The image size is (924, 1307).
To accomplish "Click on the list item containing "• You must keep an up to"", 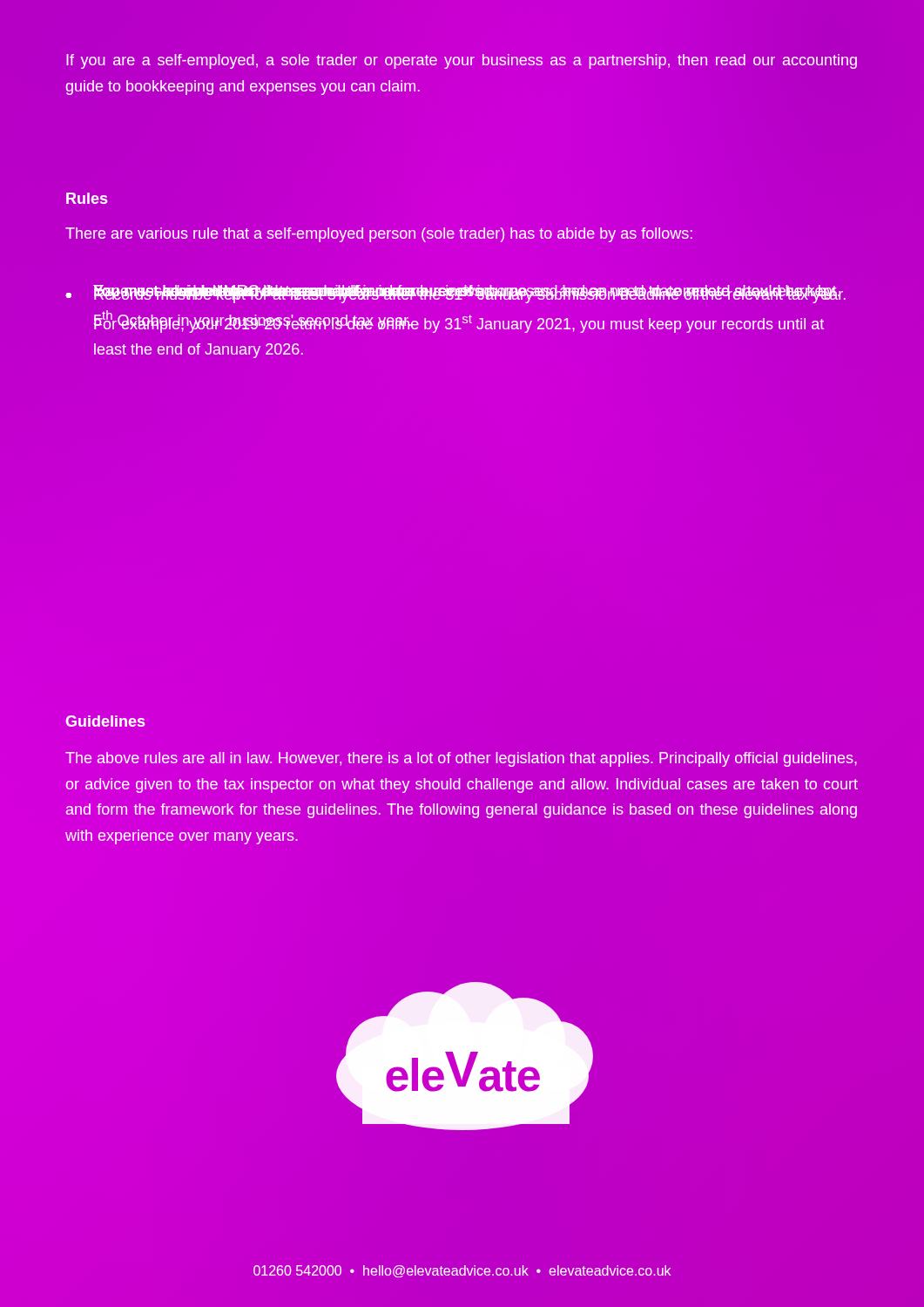I will (241, 295).
